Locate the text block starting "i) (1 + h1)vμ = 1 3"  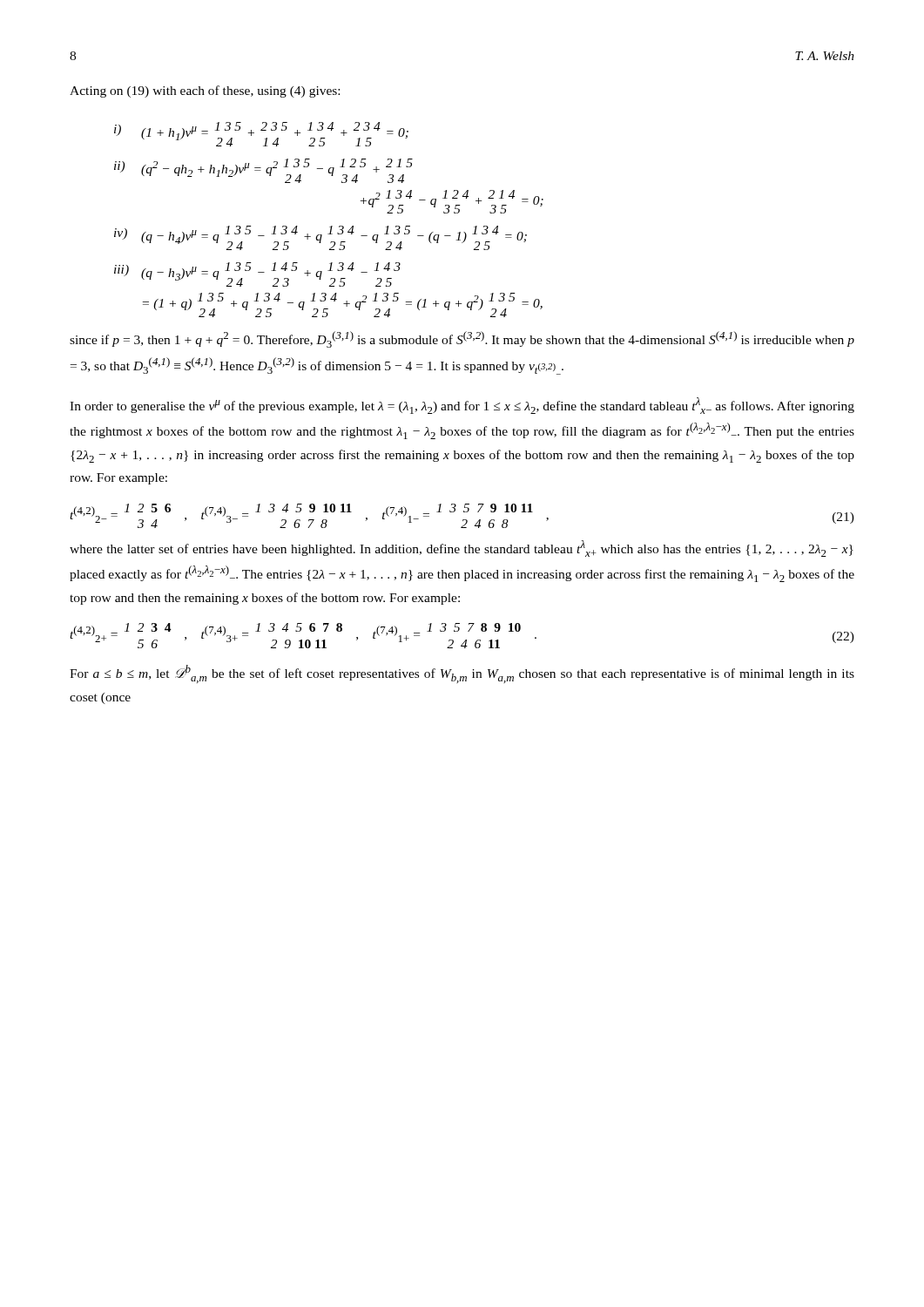coord(484,220)
